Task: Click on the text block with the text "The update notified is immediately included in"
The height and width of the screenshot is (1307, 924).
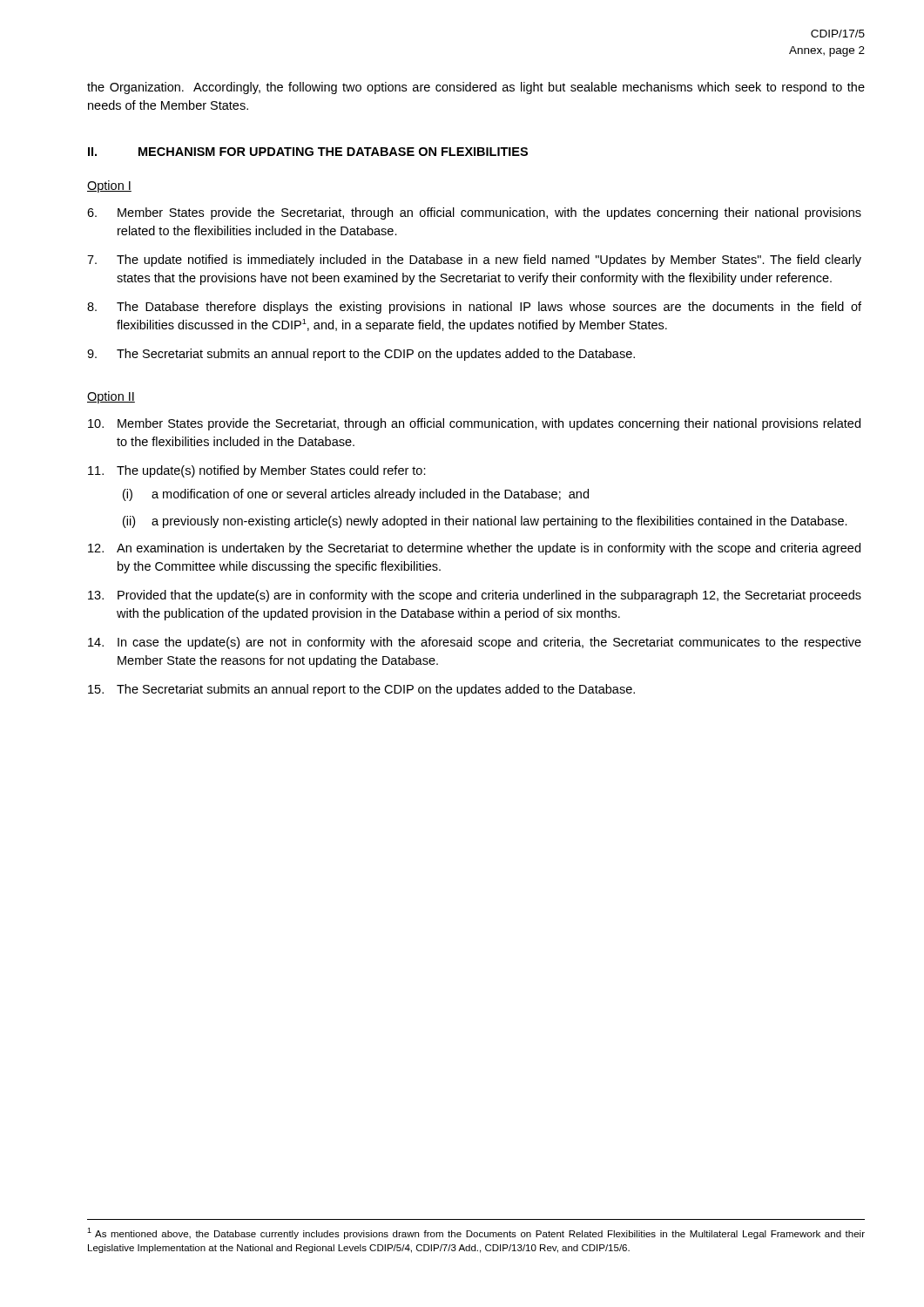Action: coord(474,269)
